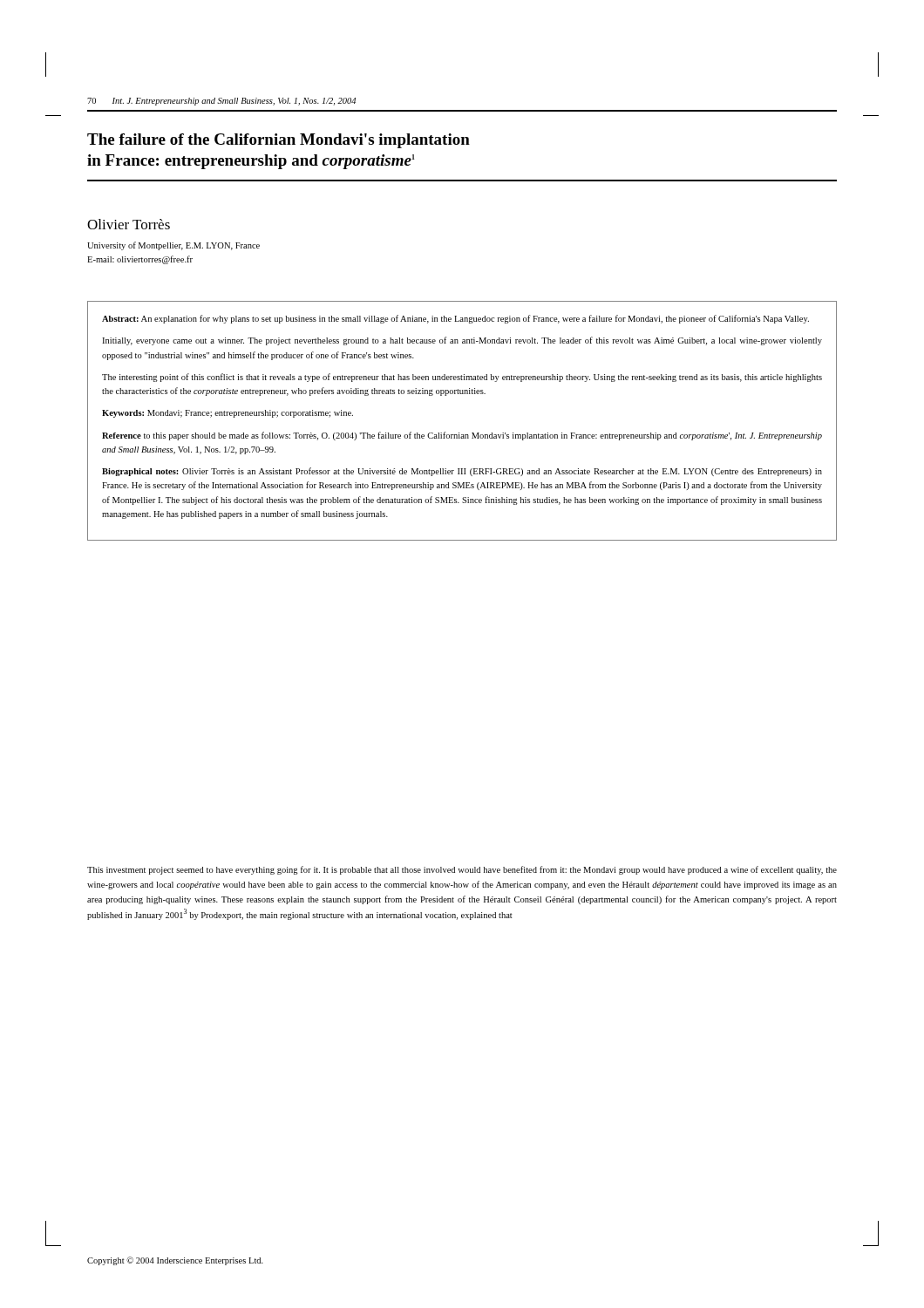Navigate to the text block starting "Abstract: An explanation for why plans to set"
This screenshot has height=1308, width=924.
click(462, 421)
